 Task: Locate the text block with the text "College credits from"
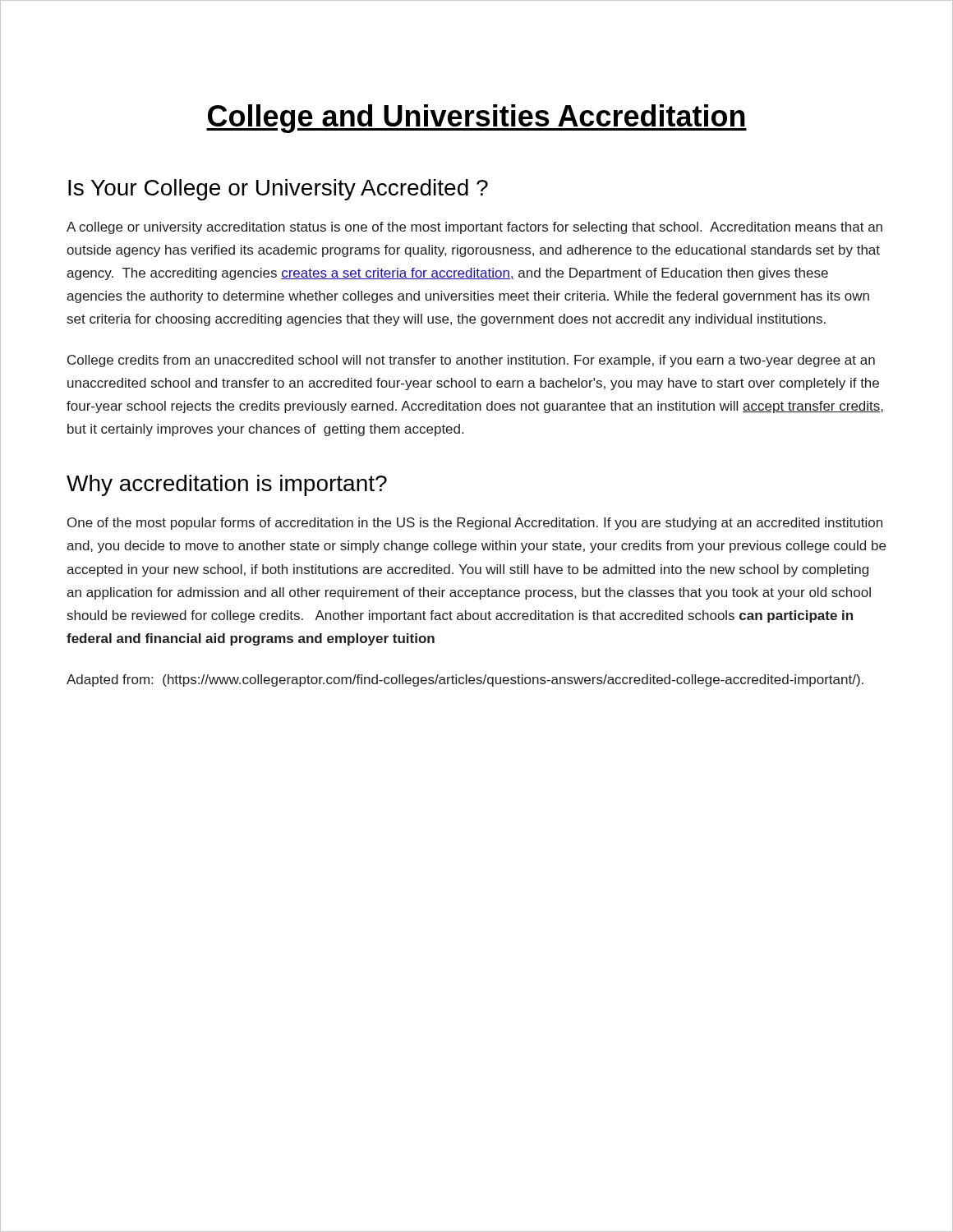point(475,395)
